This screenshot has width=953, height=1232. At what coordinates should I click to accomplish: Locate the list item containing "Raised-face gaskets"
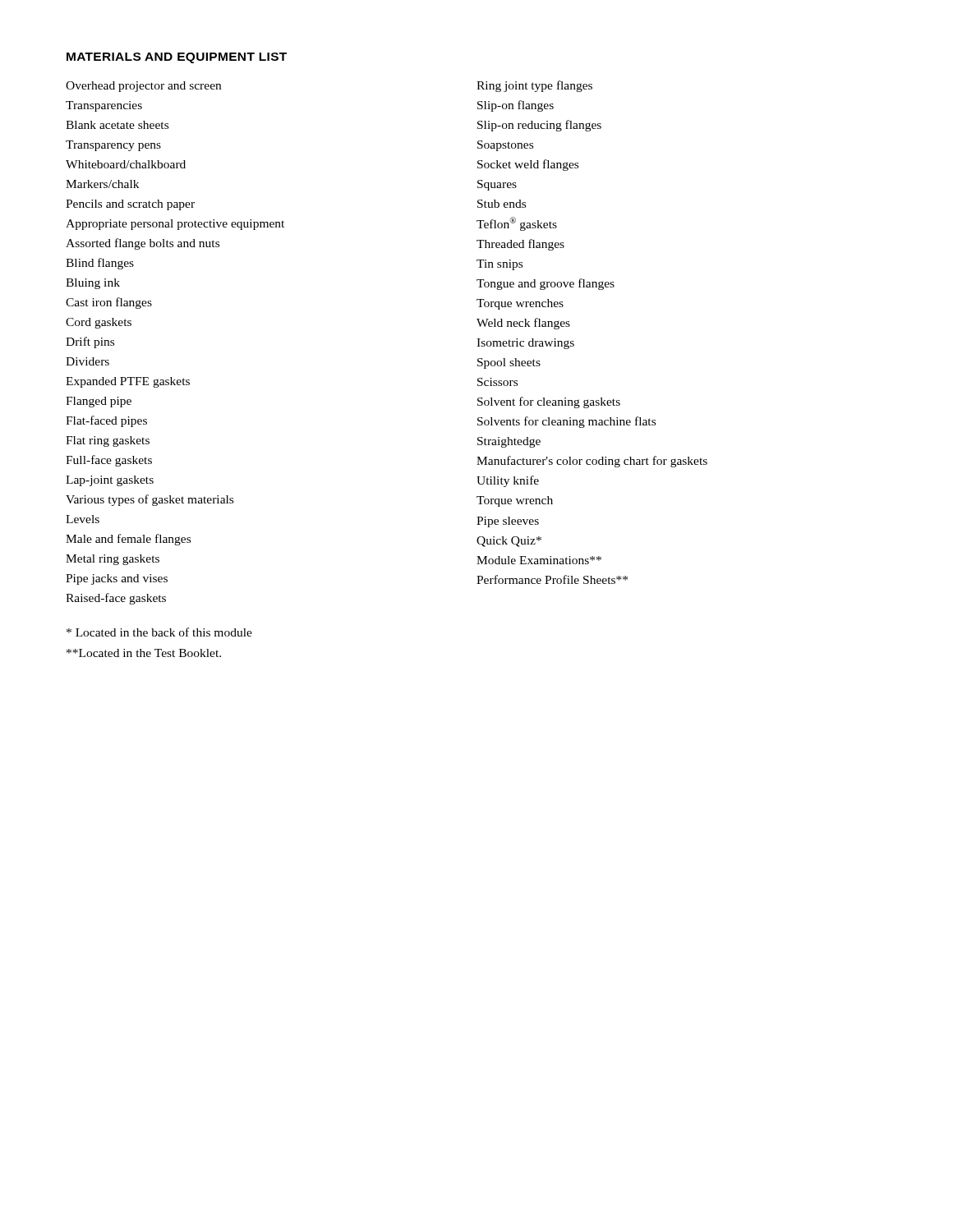click(116, 598)
